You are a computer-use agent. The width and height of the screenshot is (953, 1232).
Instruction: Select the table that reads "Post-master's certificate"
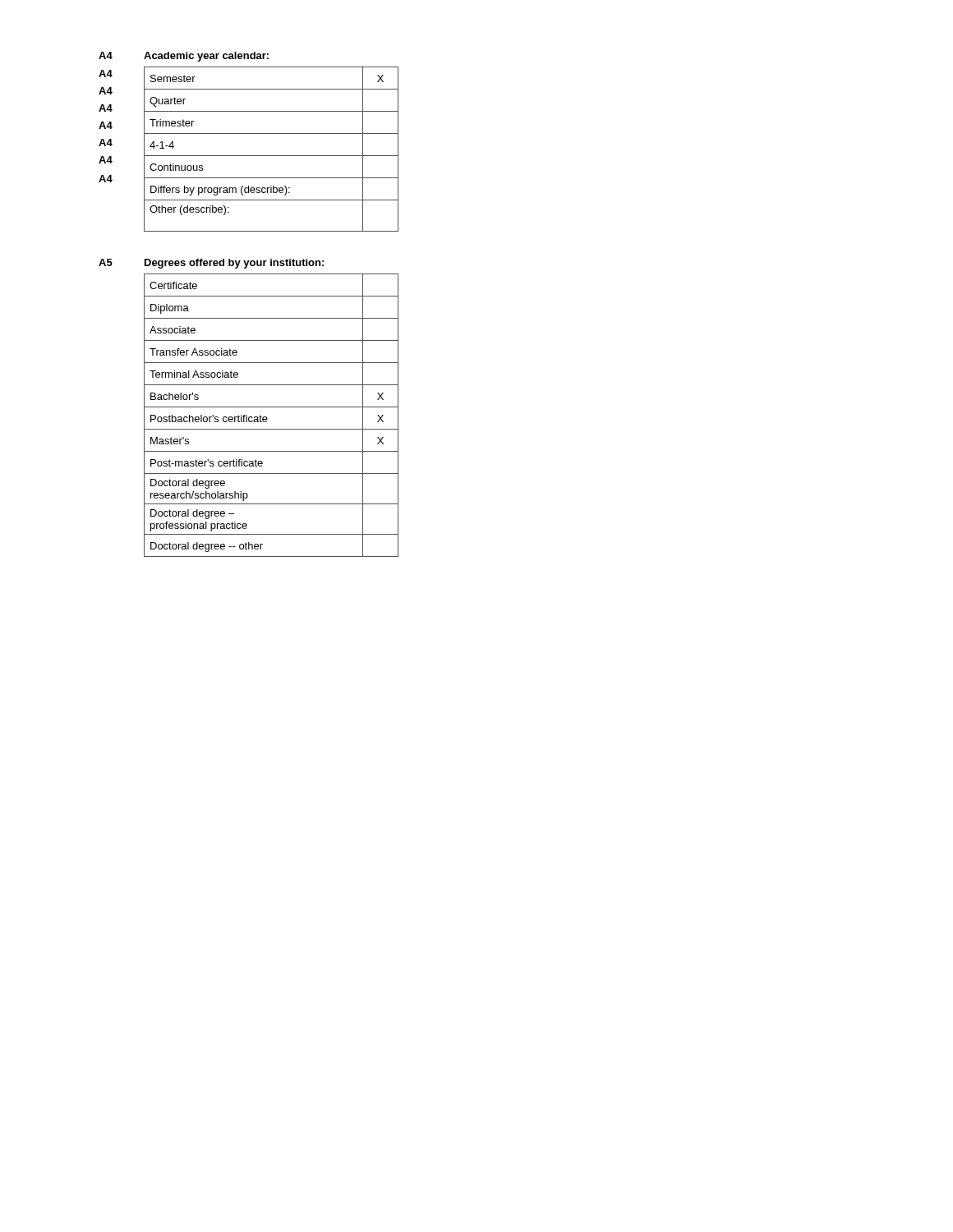pos(327,415)
